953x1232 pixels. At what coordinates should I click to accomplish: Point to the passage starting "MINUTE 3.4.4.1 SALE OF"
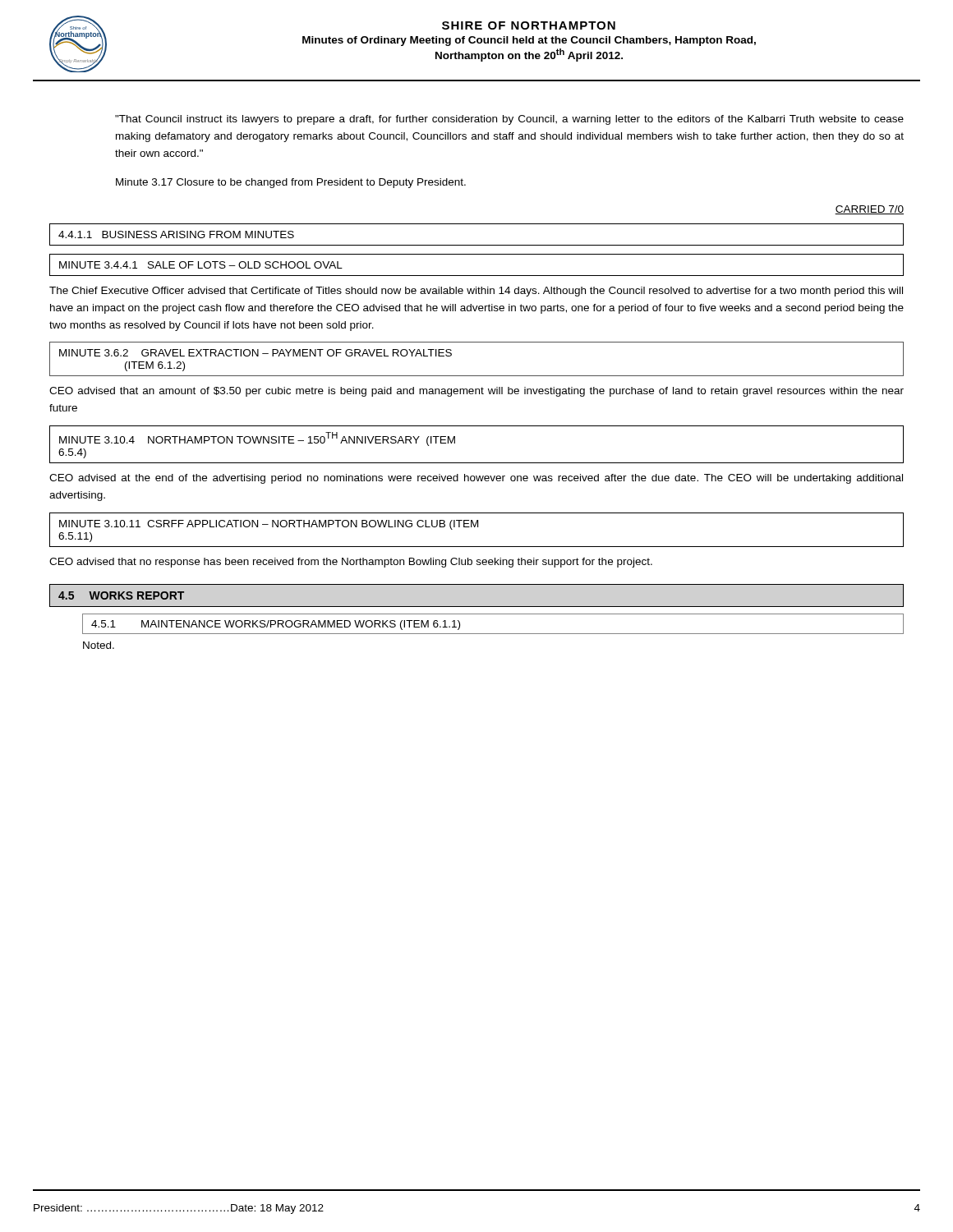pos(200,265)
